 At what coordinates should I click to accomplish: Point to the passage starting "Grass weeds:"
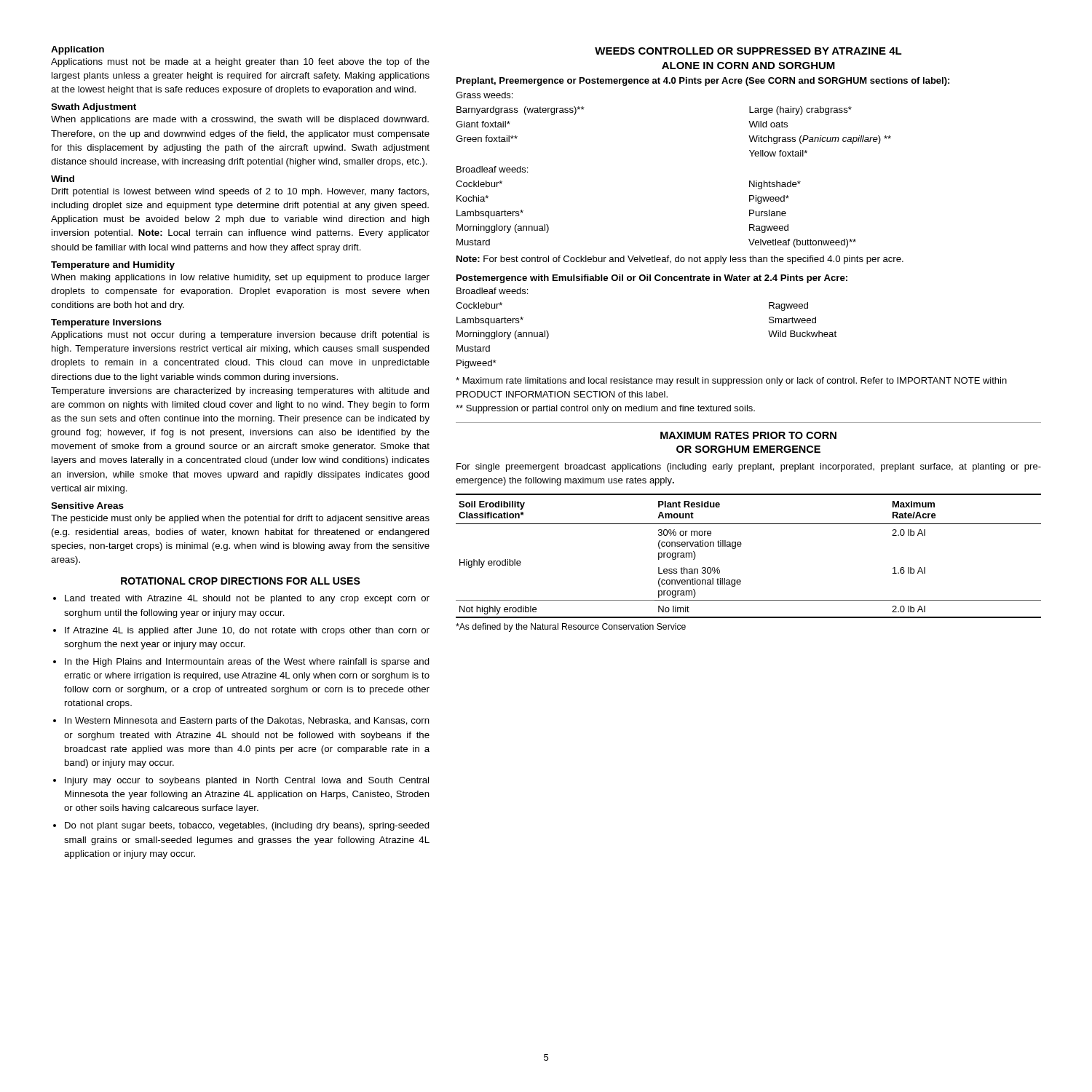485,95
